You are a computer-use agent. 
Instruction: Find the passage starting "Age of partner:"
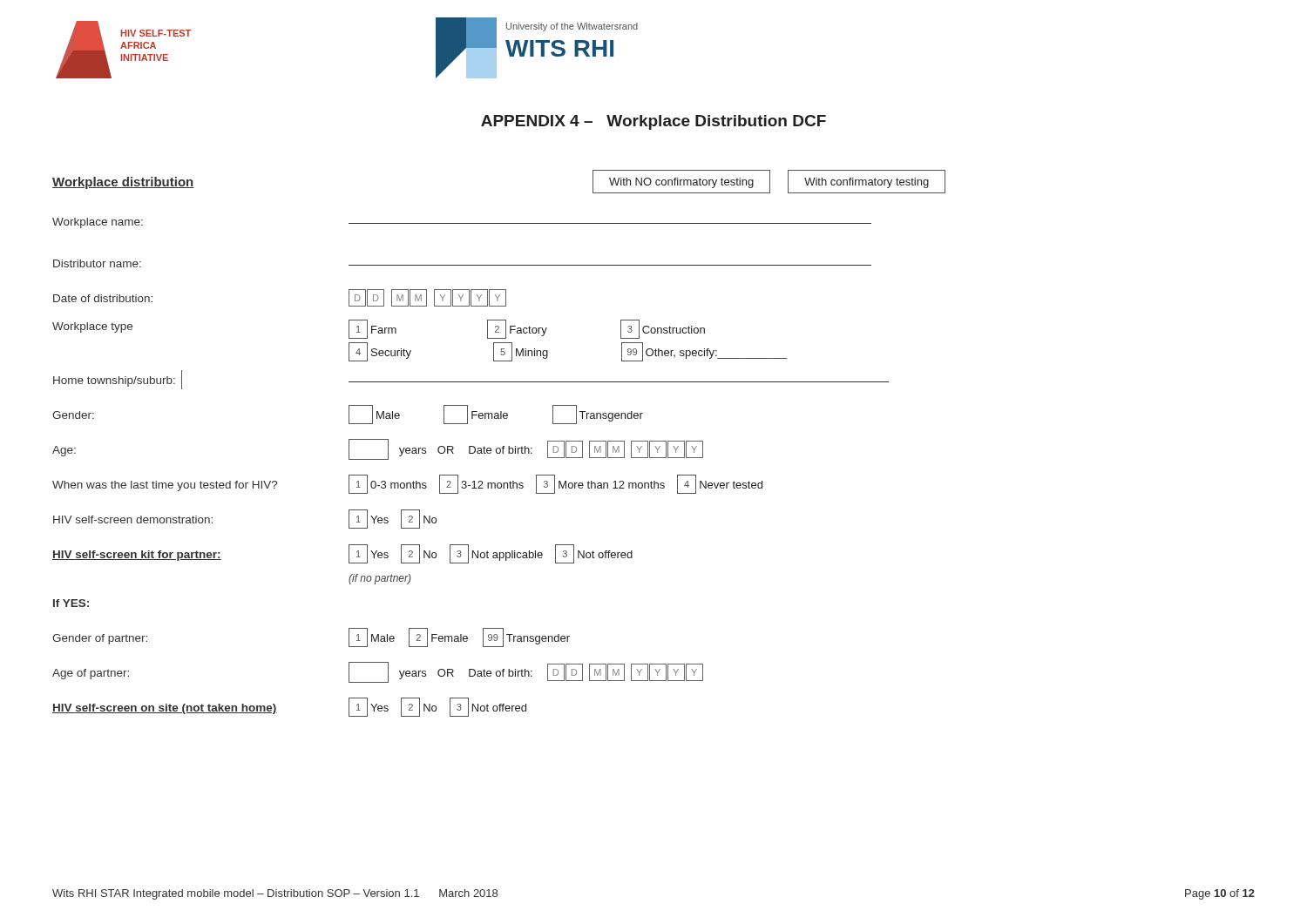pos(654,672)
